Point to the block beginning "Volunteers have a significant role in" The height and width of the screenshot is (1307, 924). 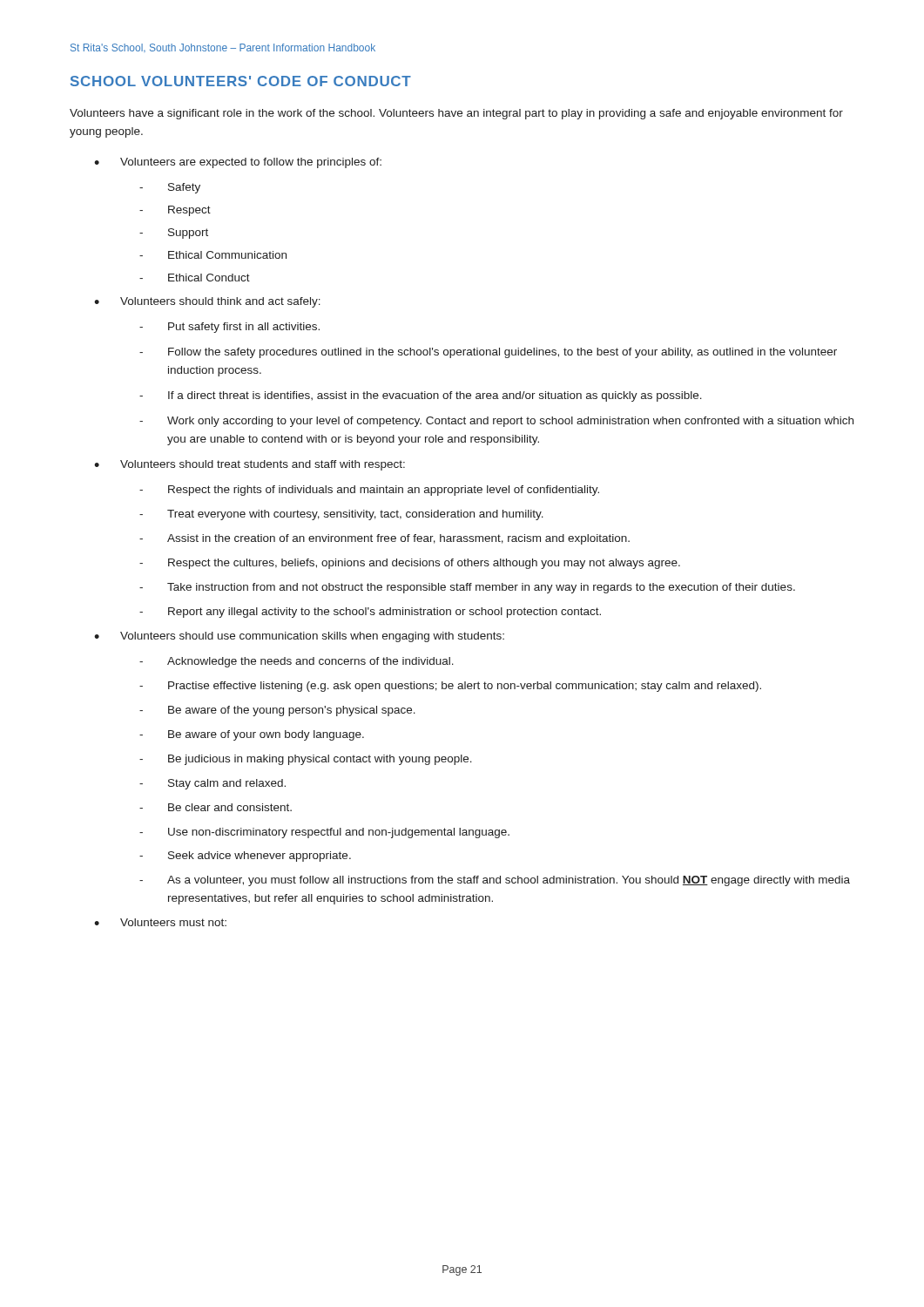click(x=456, y=122)
